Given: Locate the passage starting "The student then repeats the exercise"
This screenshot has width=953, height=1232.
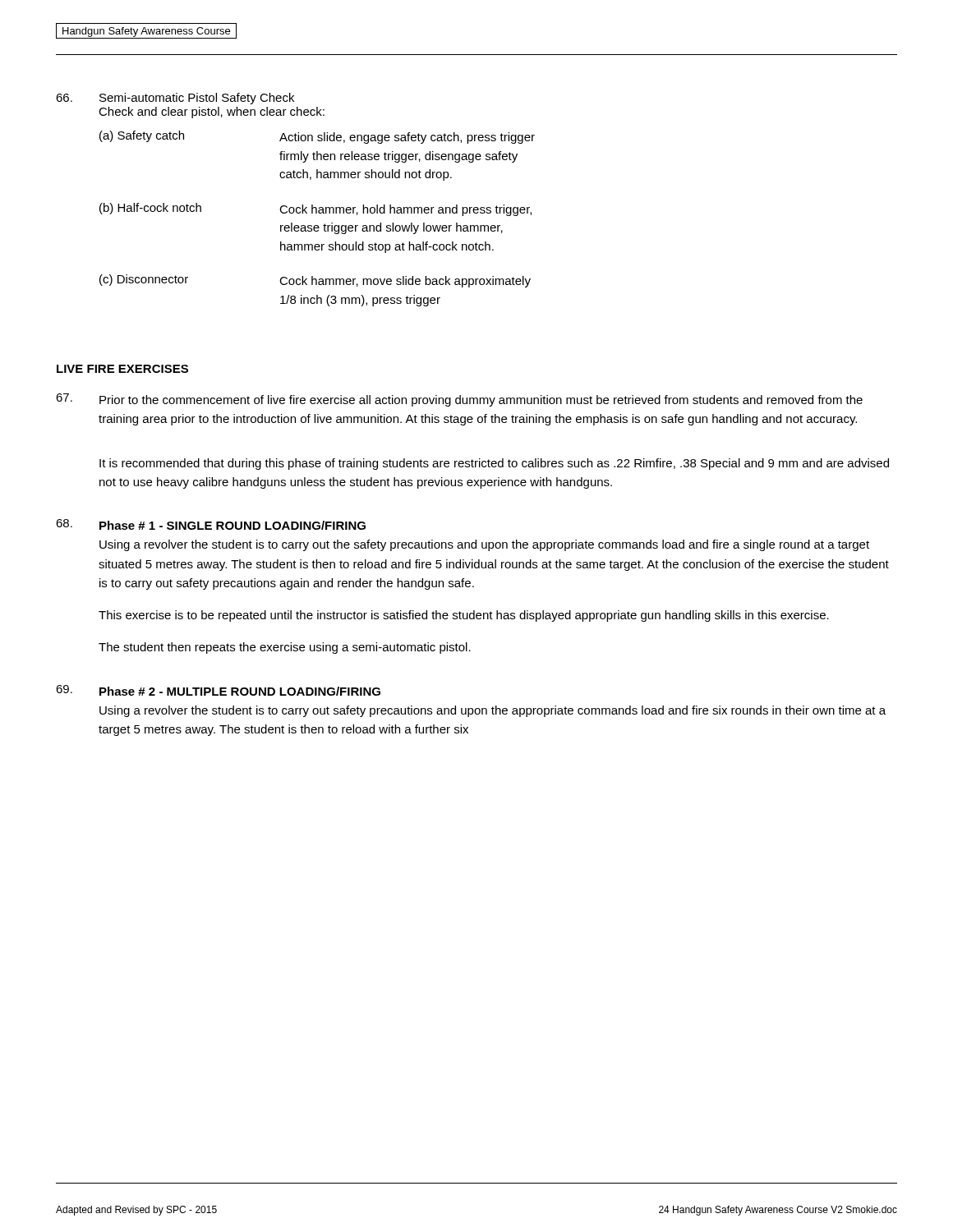Looking at the screenshot, I should [285, 647].
